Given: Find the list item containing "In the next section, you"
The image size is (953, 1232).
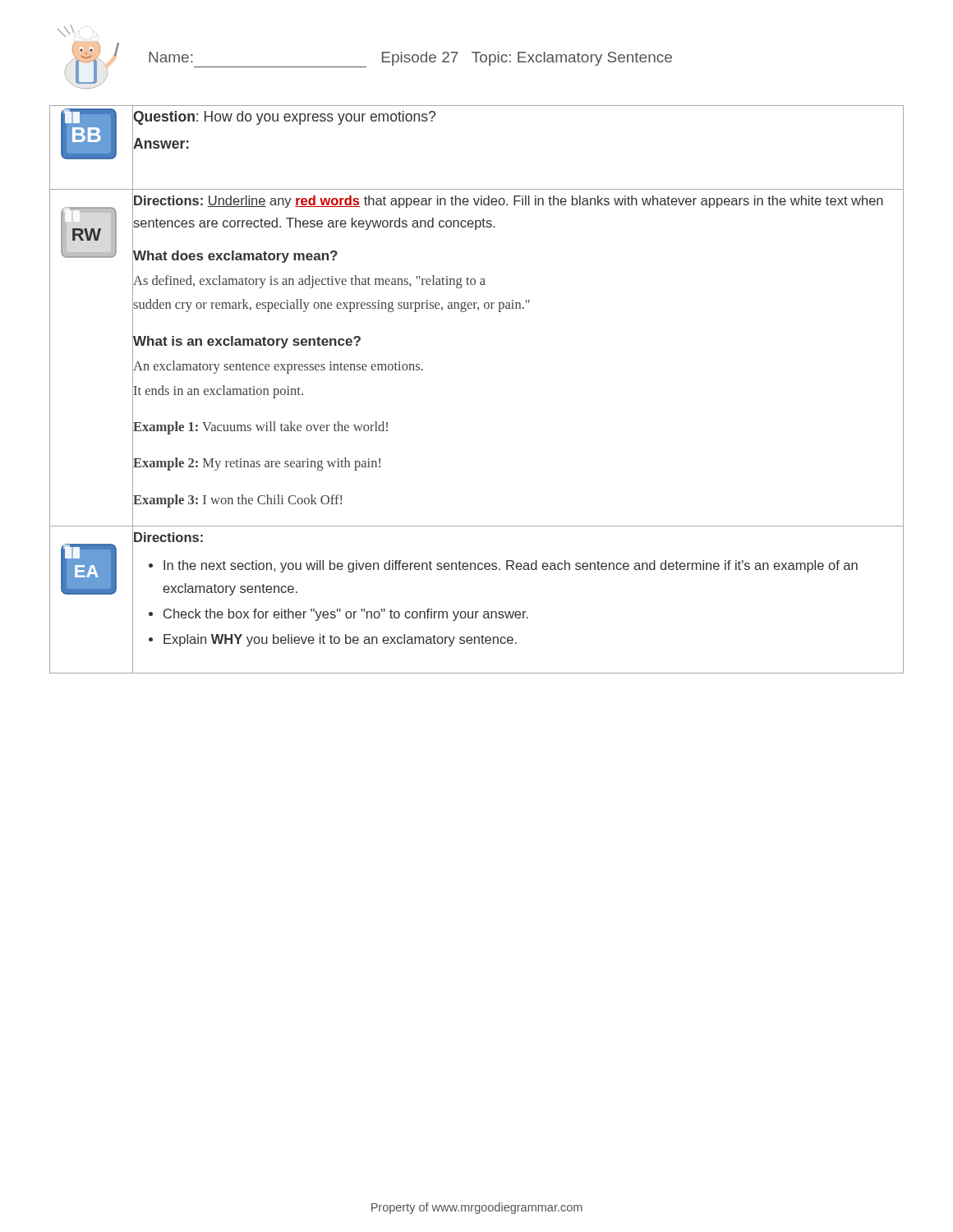Looking at the screenshot, I should click(x=510, y=577).
